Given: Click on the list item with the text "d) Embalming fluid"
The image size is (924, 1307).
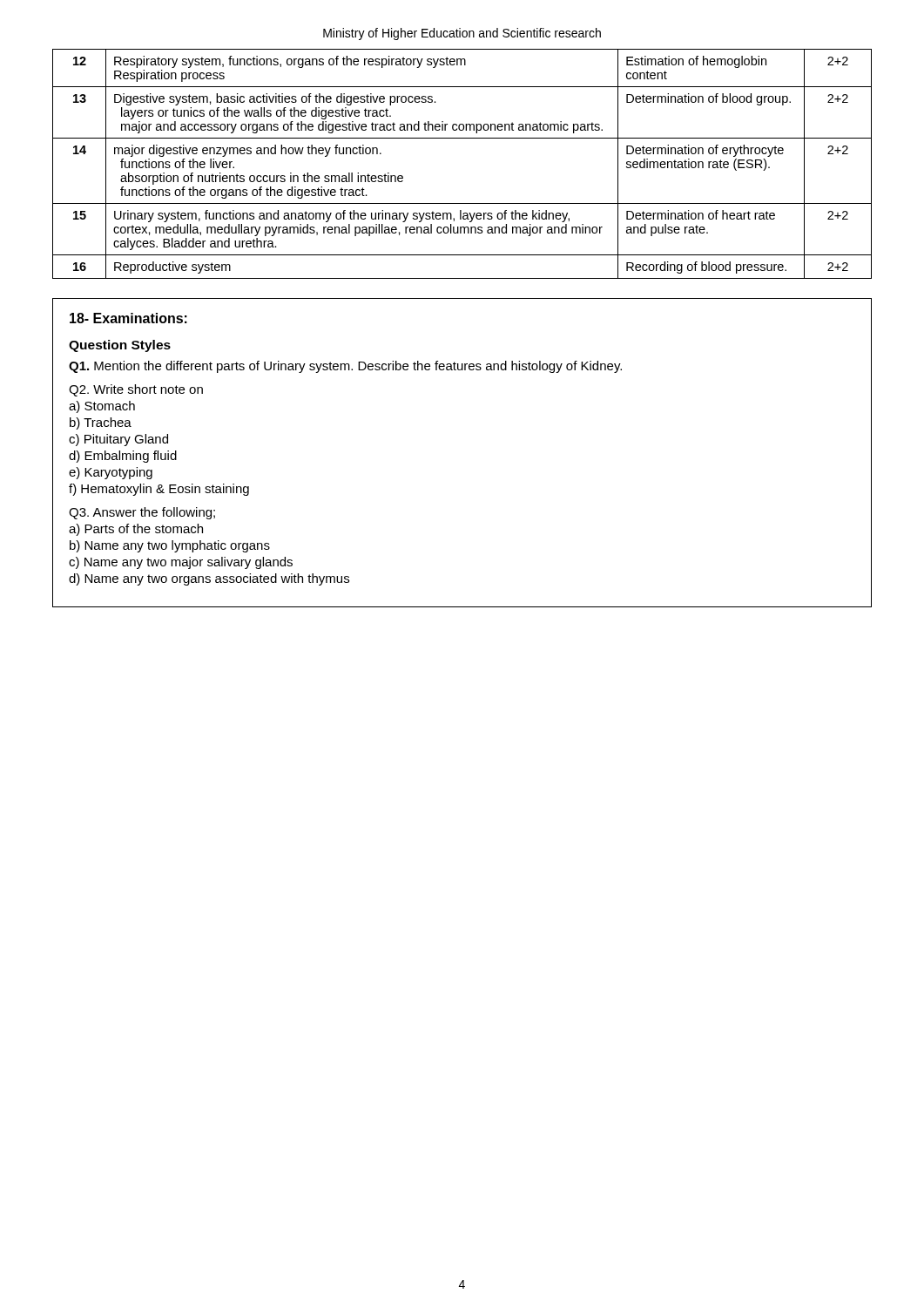Looking at the screenshot, I should point(123,455).
